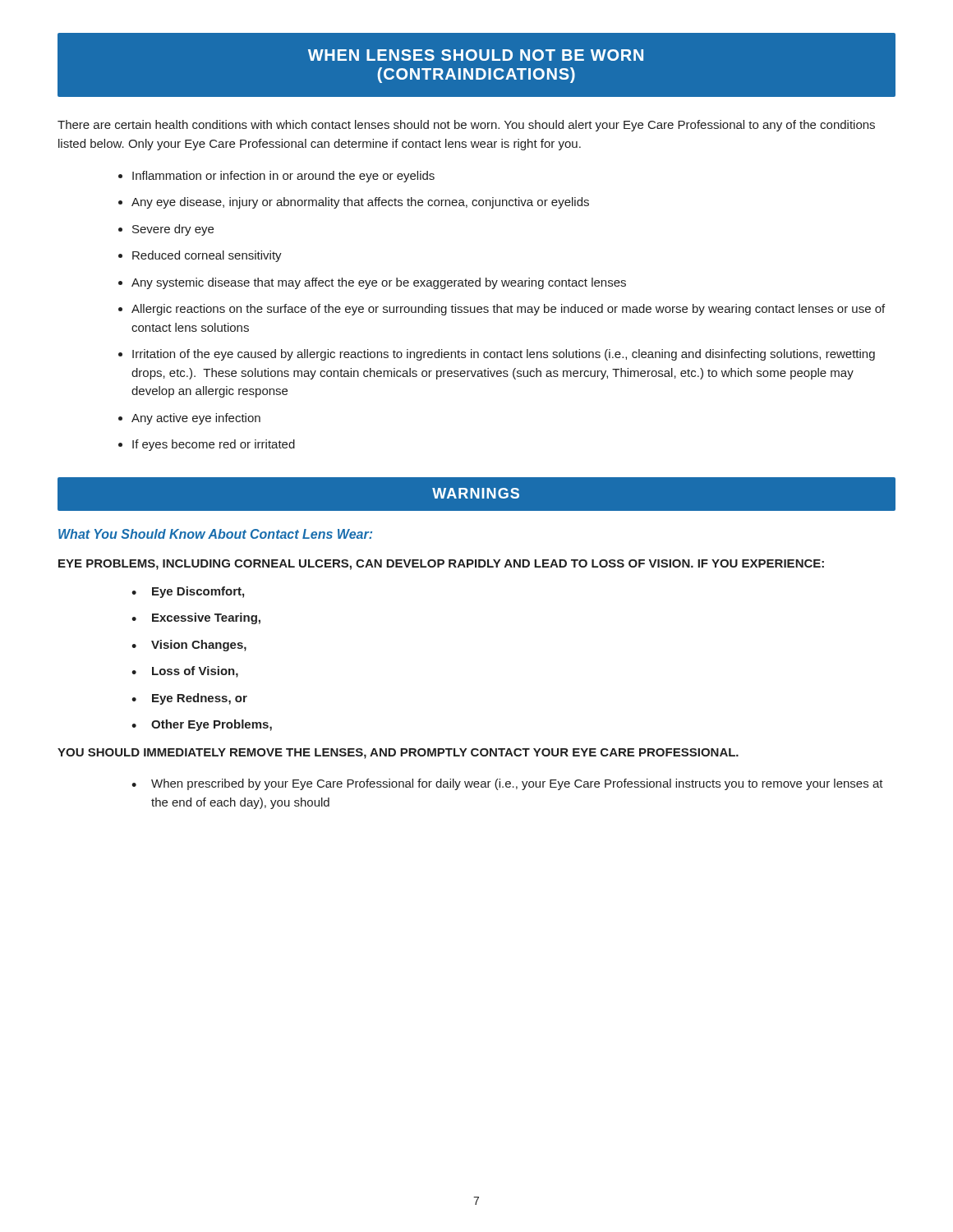Point to the block beginning "There are certain health conditions with"

click(x=466, y=134)
